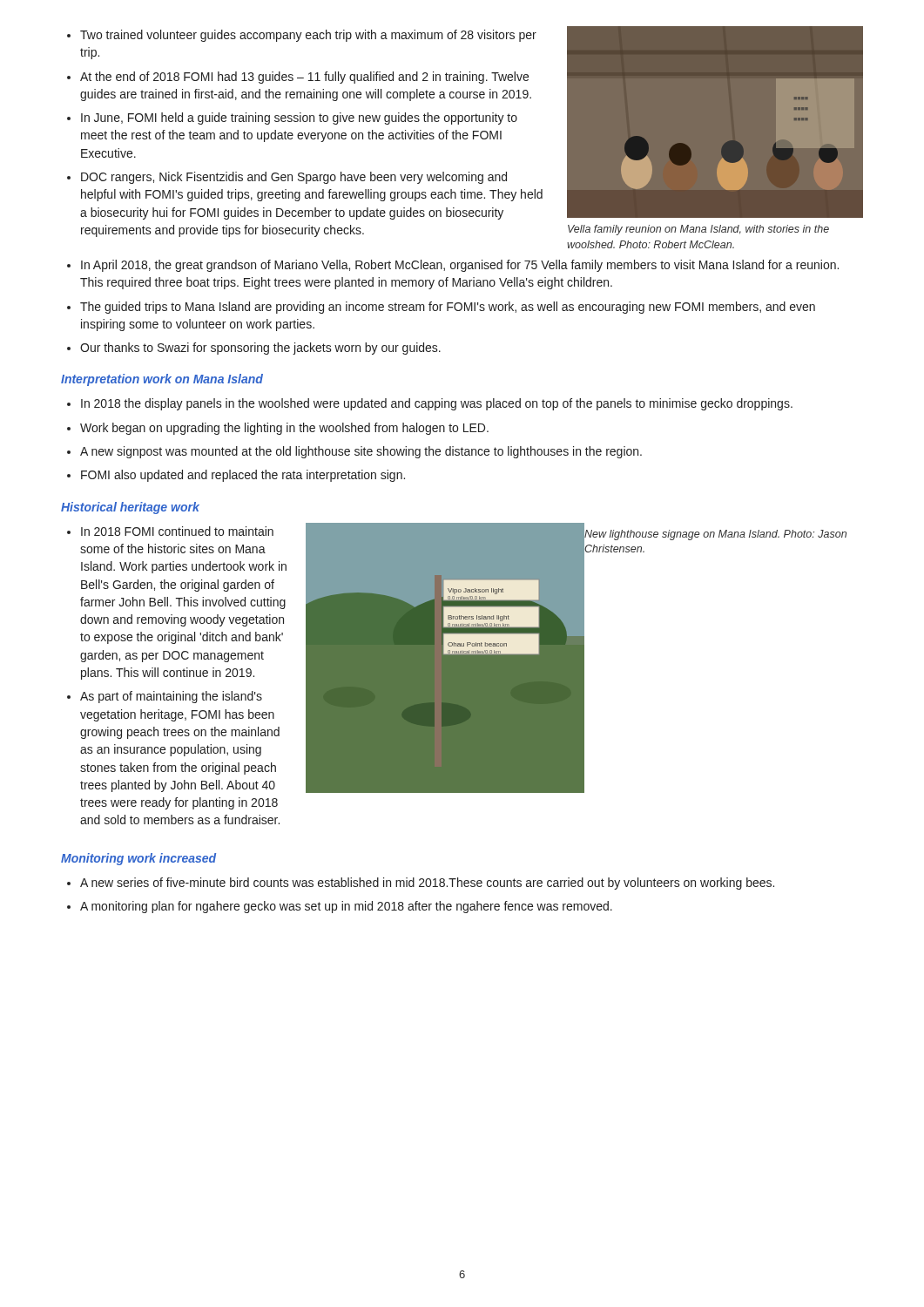
Task: Locate the block of text that opens with "In June, FOMI held a"
Action: 299,135
